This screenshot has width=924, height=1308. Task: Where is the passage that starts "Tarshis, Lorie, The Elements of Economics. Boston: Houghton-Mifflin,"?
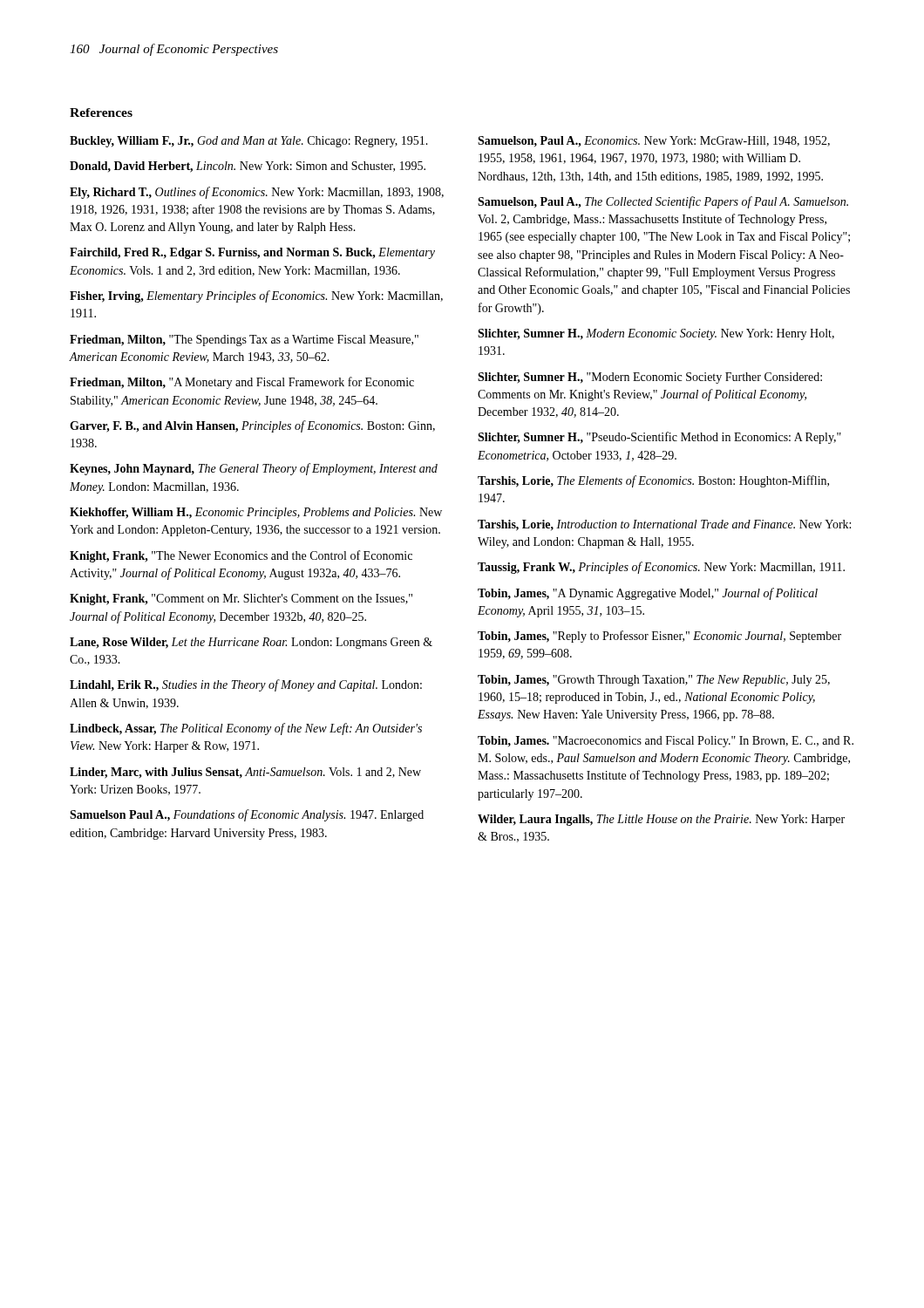(x=666, y=490)
